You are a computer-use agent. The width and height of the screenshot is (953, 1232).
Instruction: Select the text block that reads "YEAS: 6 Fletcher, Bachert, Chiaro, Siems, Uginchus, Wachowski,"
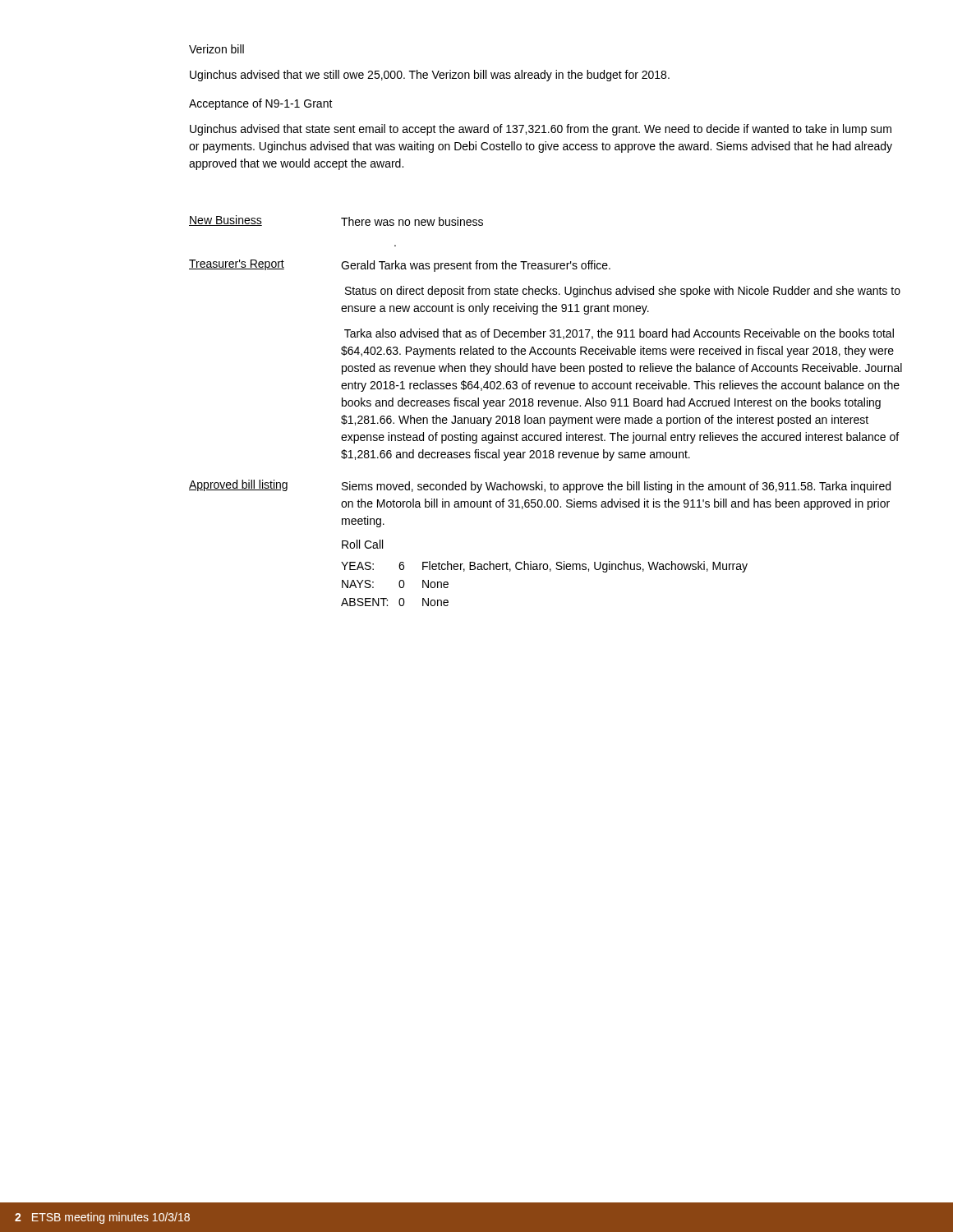tap(544, 566)
